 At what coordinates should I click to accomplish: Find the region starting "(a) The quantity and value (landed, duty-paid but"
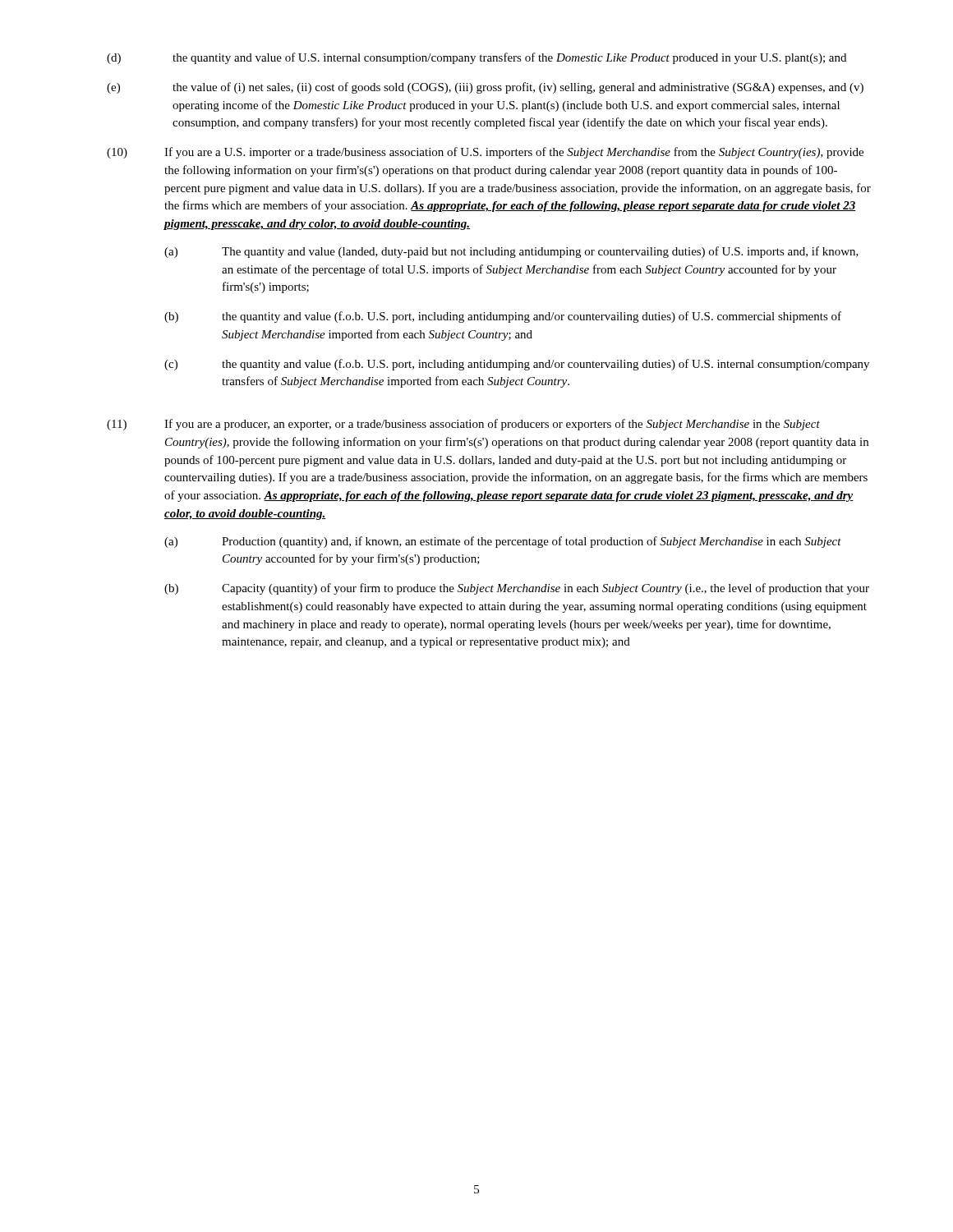click(x=518, y=270)
